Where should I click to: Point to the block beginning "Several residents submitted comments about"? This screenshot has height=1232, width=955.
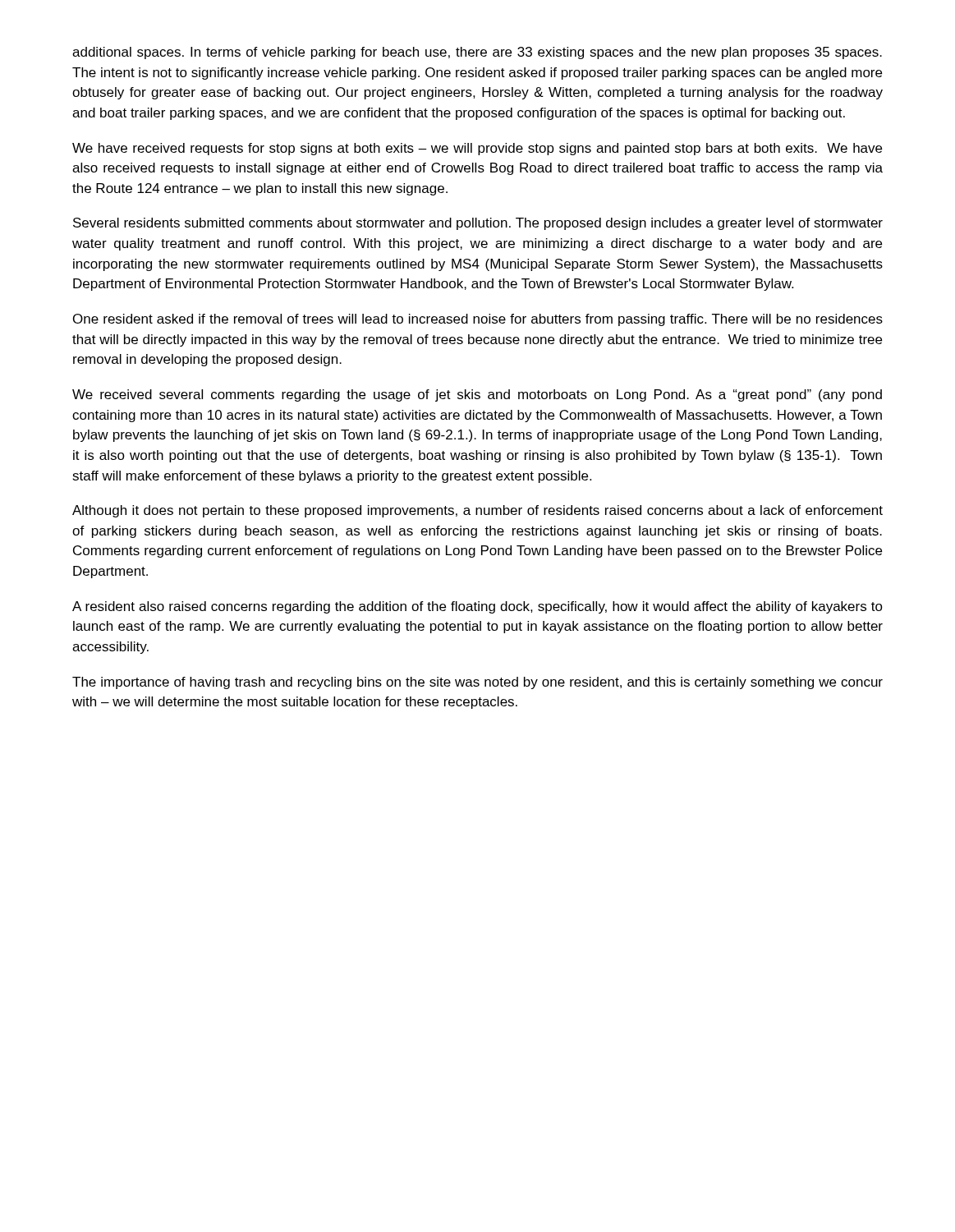(x=478, y=254)
